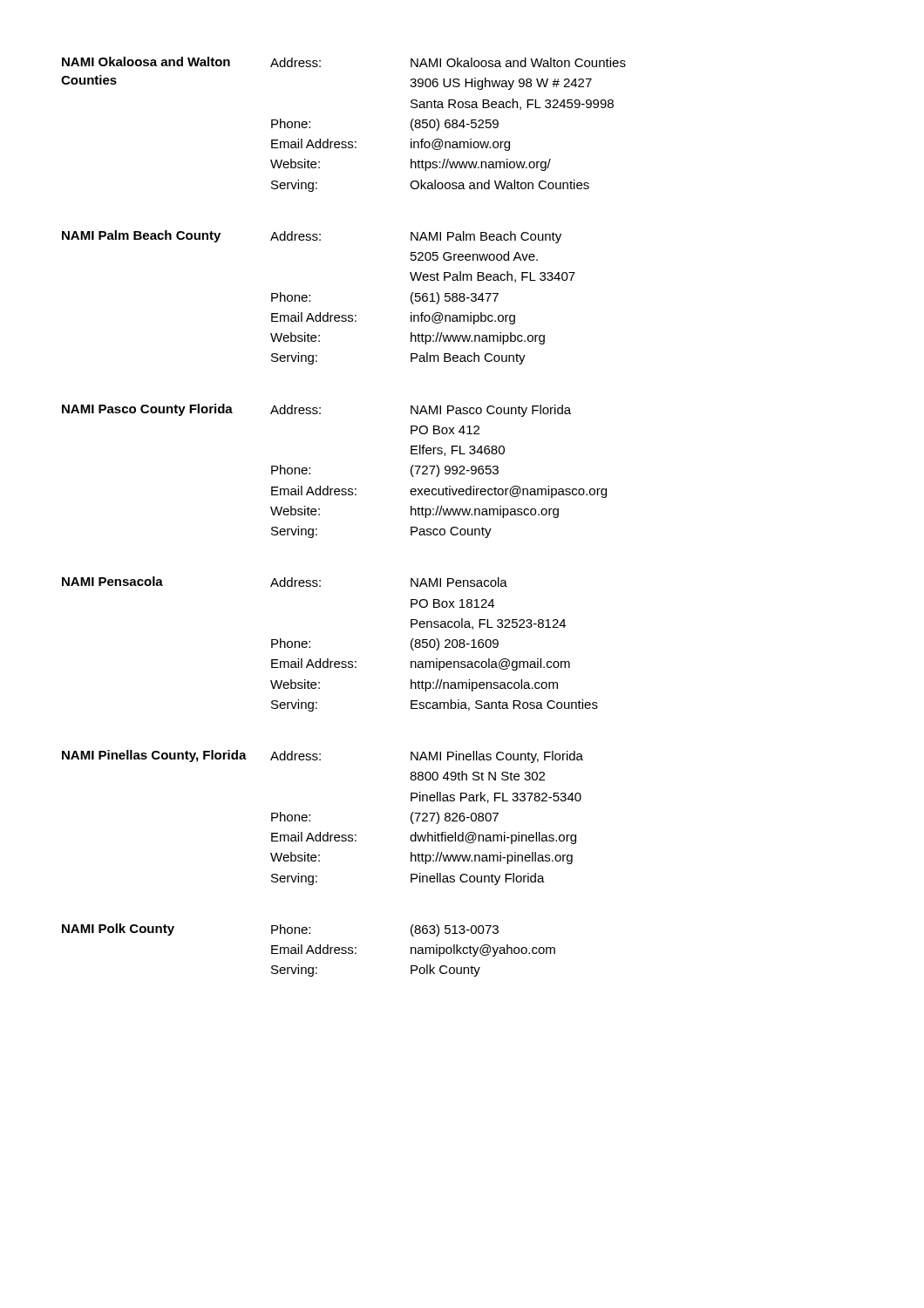Click on the text block that says "NAMI Okaloosa and Walton Counties Address: Phone:"

(462, 123)
